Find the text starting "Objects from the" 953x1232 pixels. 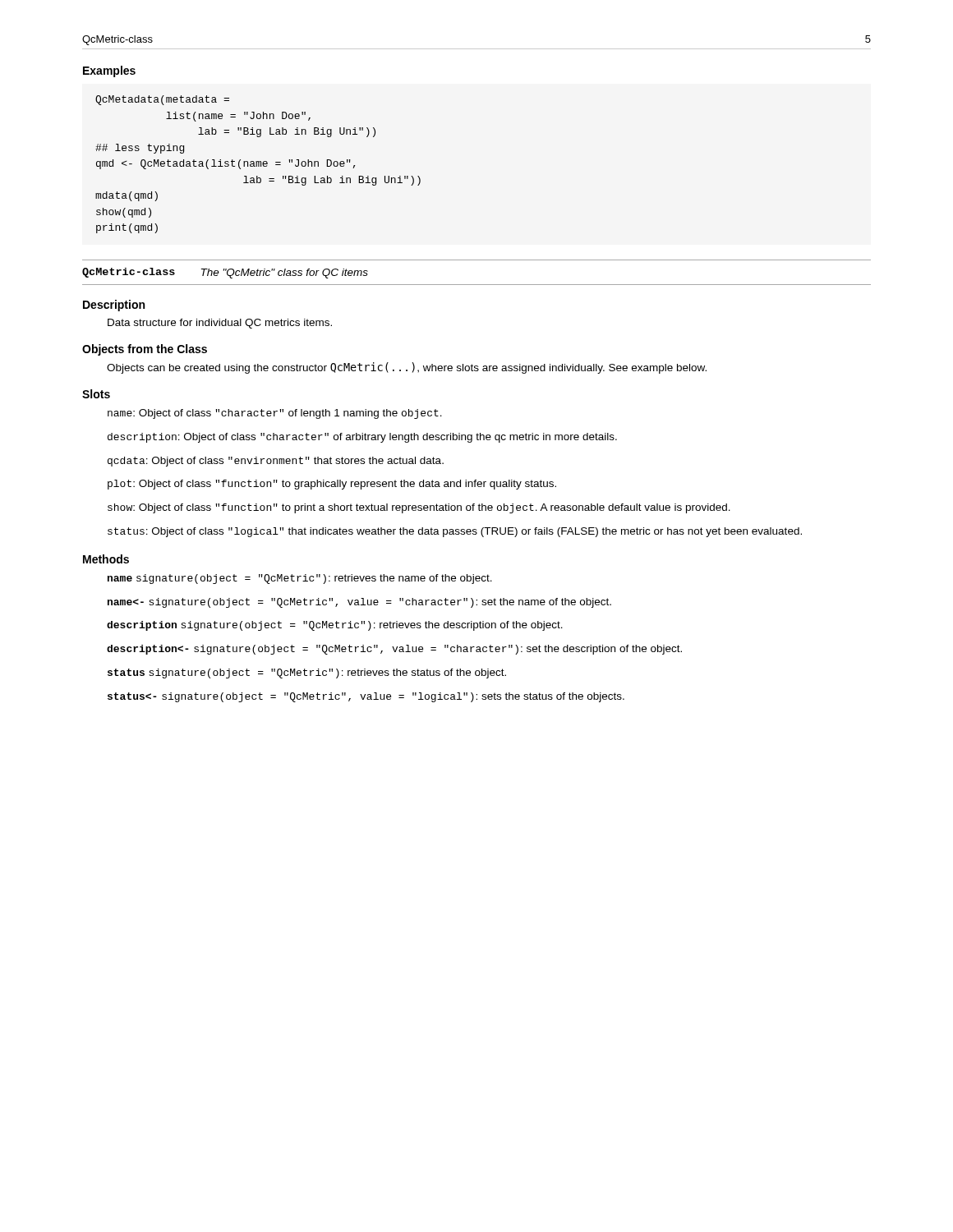(145, 349)
